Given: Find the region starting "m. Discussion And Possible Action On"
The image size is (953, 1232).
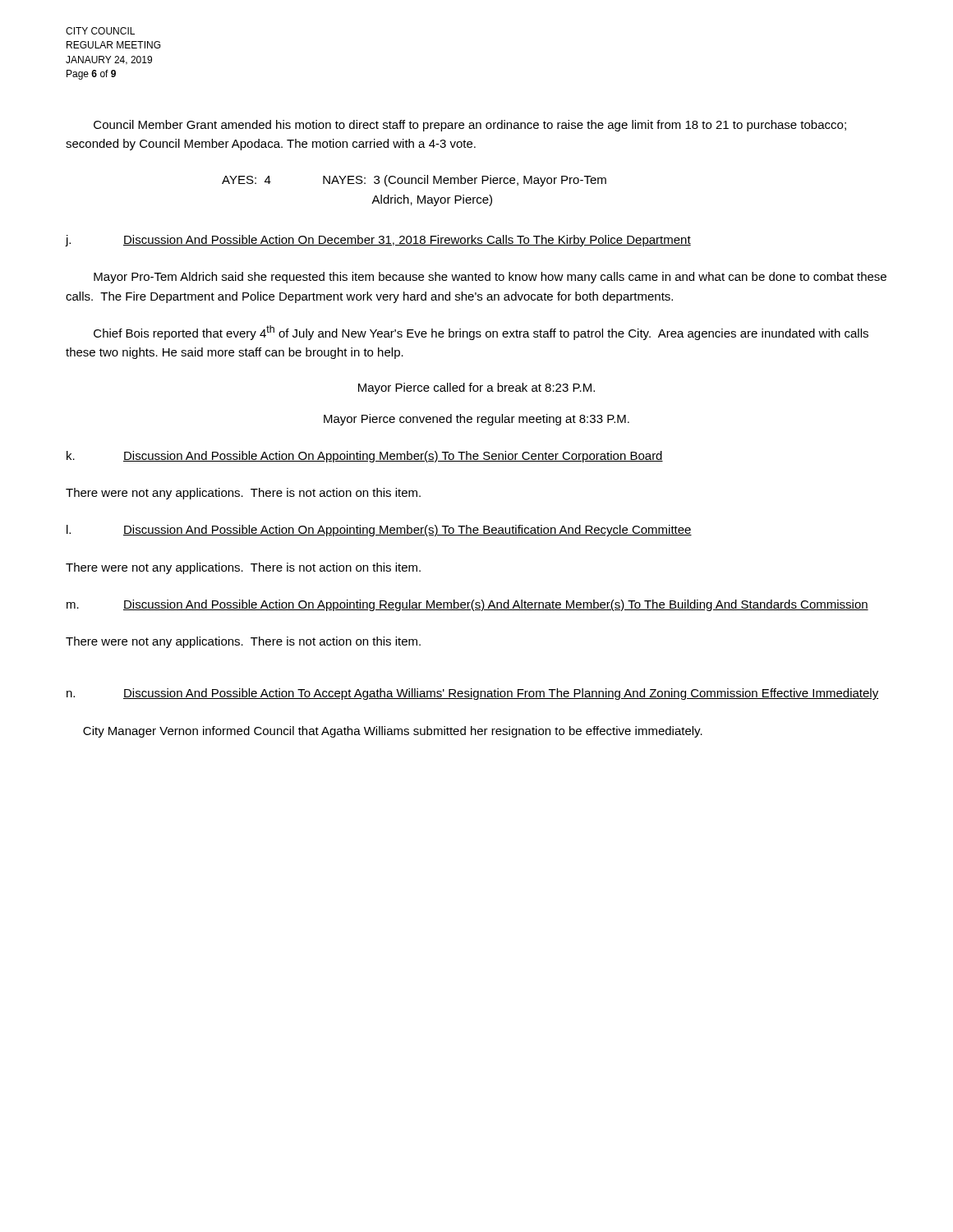Looking at the screenshot, I should (467, 604).
